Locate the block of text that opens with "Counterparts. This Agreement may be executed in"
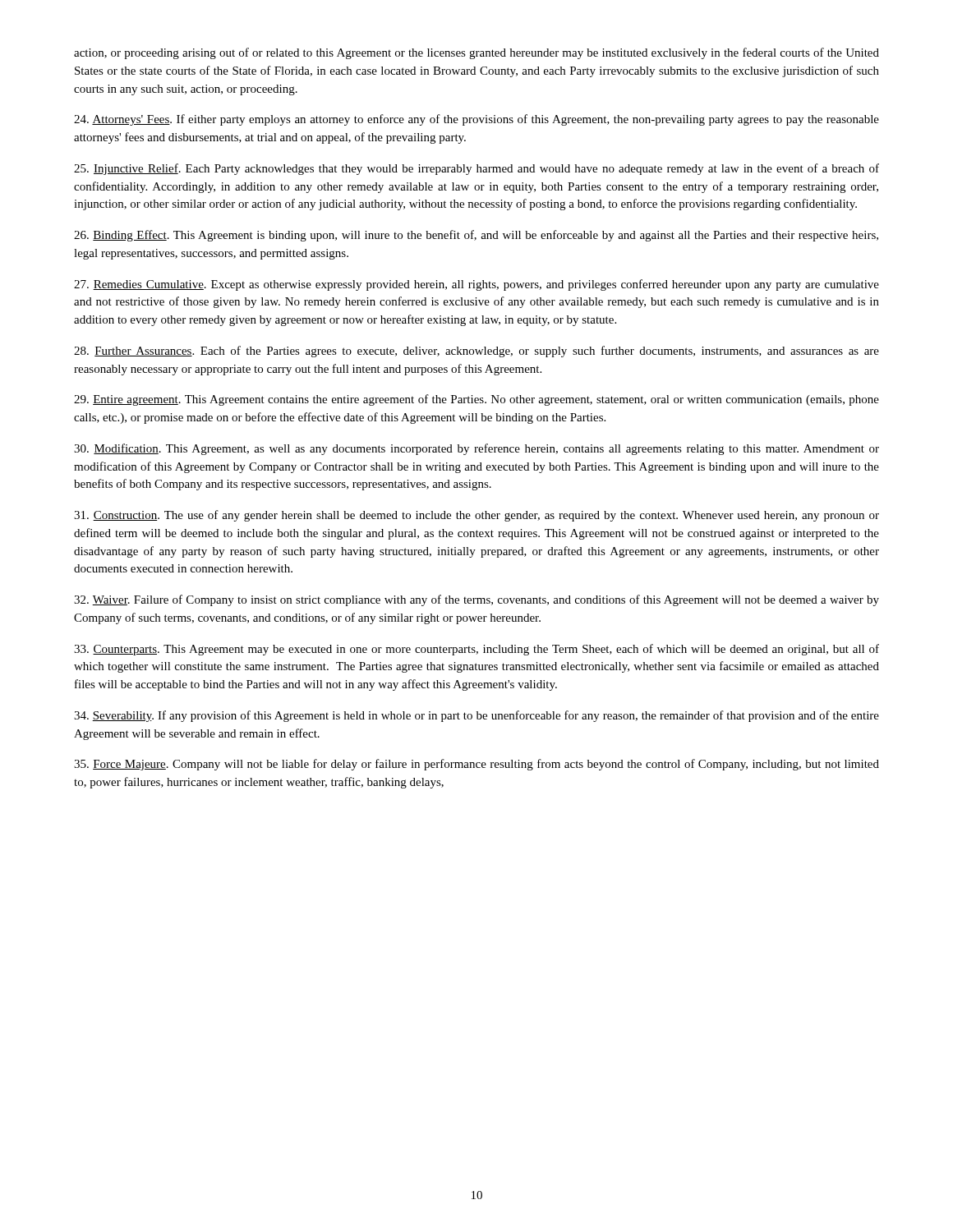 tap(476, 666)
